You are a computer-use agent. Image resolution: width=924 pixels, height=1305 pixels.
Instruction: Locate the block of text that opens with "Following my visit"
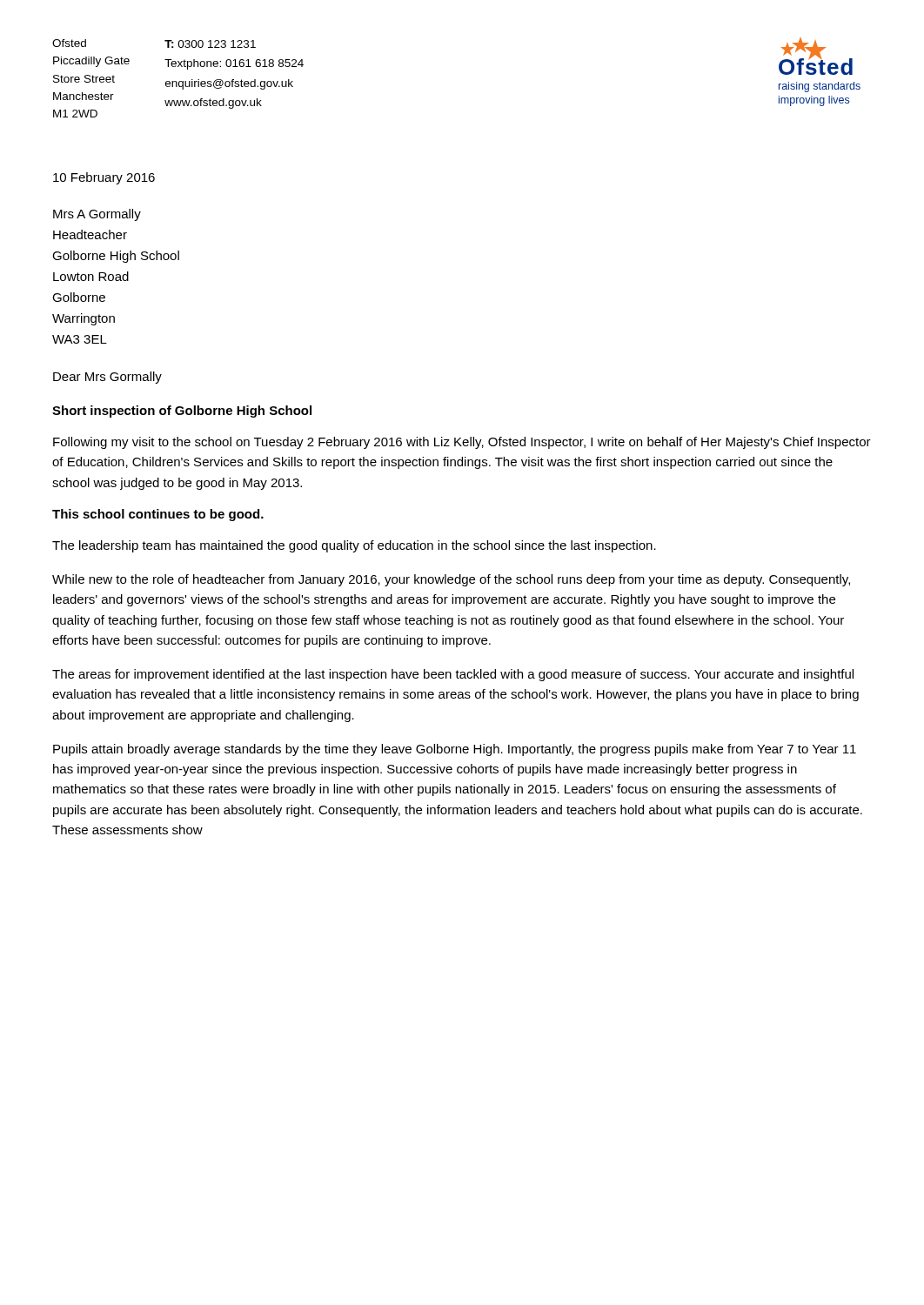pos(461,462)
